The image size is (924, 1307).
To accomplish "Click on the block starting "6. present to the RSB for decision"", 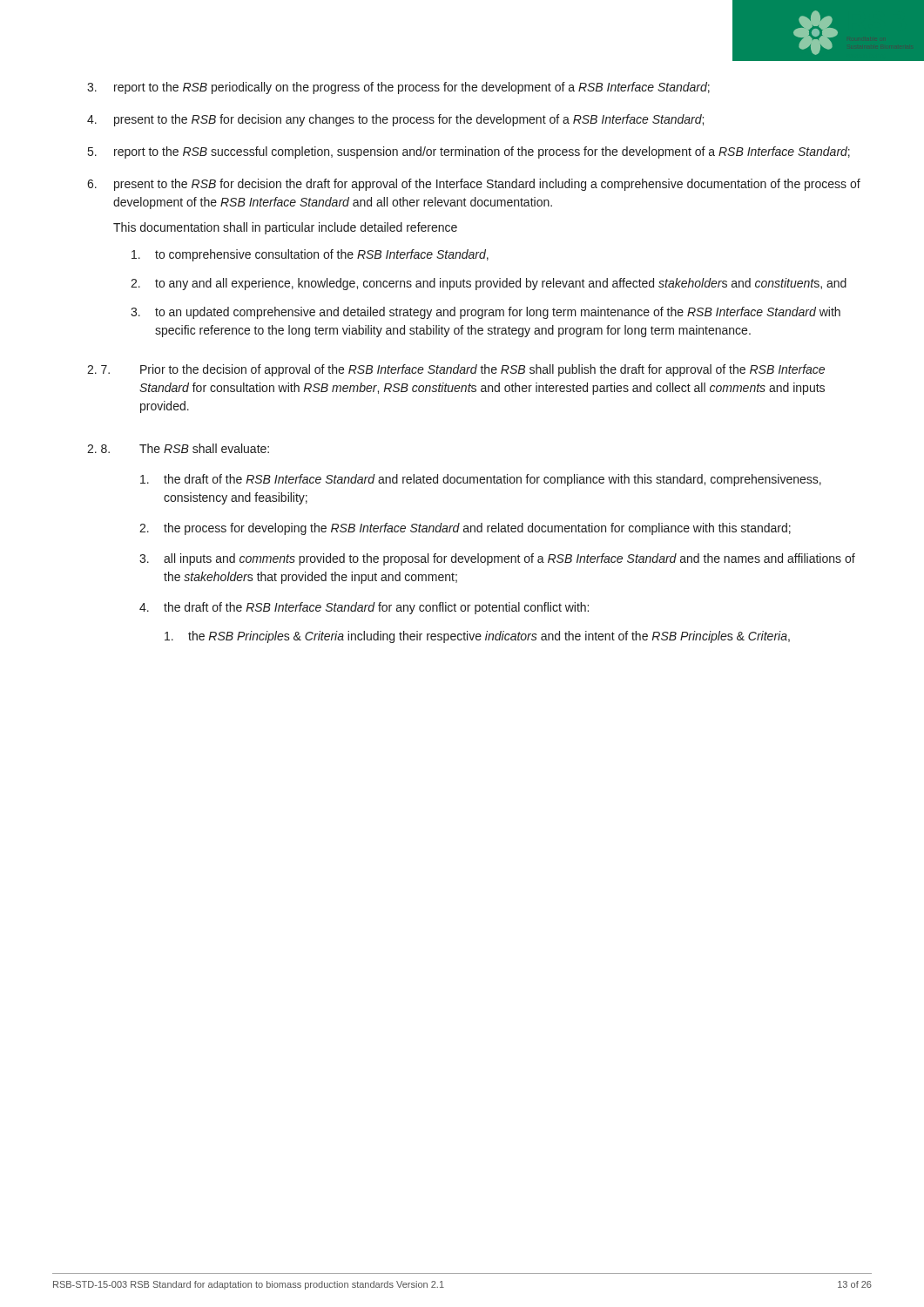I will coord(475,193).
